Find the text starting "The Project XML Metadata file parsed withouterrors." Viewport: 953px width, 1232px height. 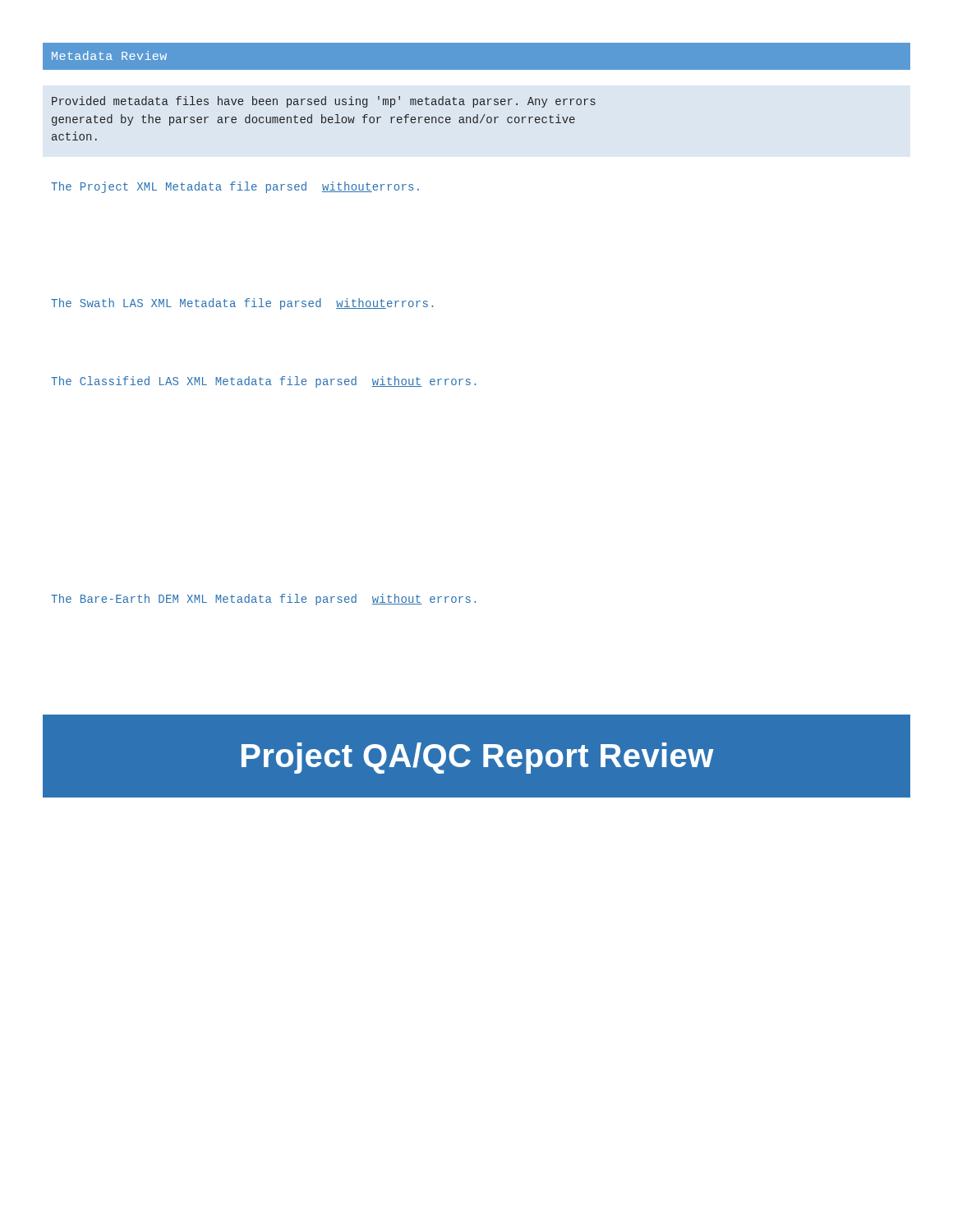236,187
